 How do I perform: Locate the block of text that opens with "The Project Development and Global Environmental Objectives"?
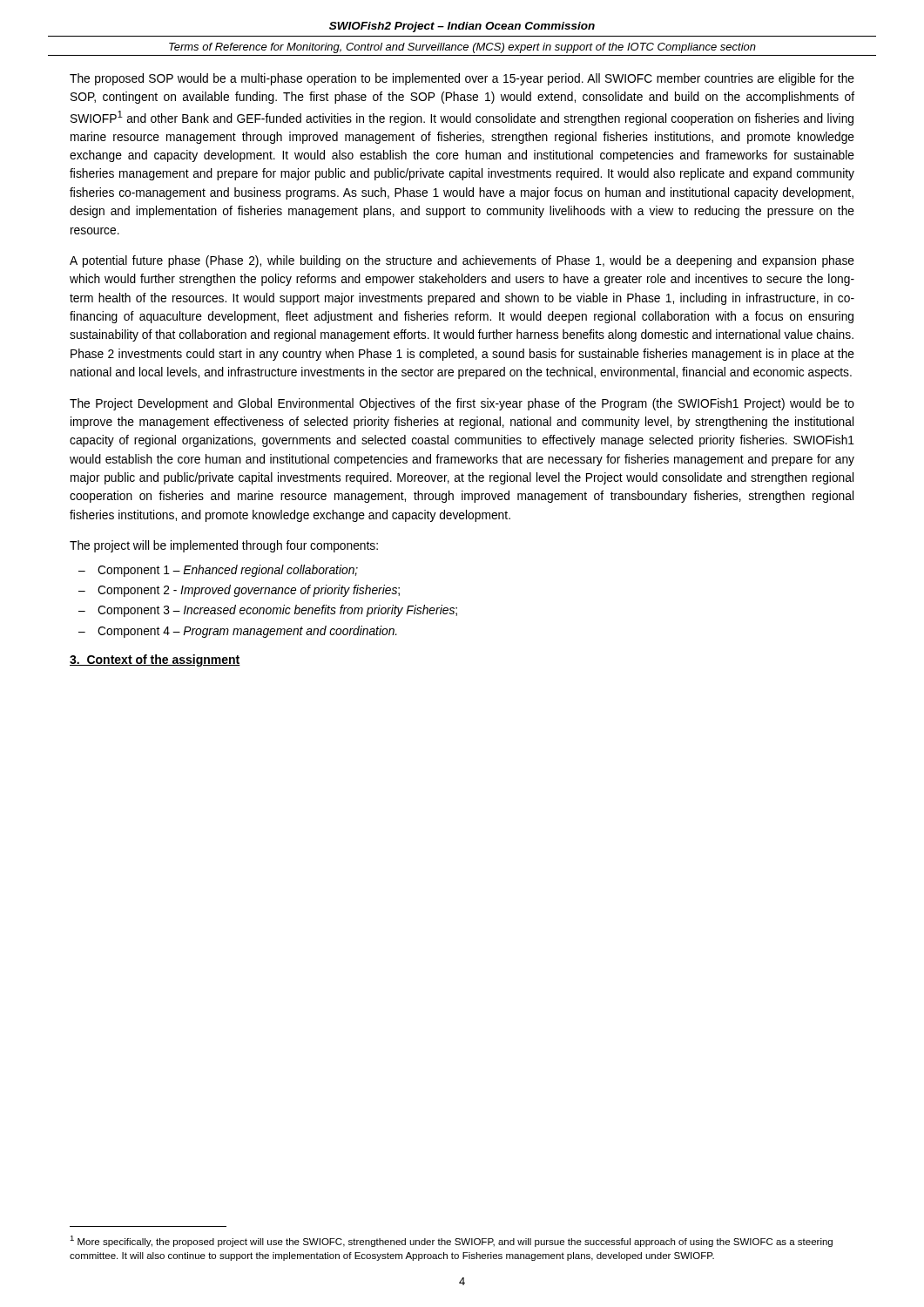462,459
